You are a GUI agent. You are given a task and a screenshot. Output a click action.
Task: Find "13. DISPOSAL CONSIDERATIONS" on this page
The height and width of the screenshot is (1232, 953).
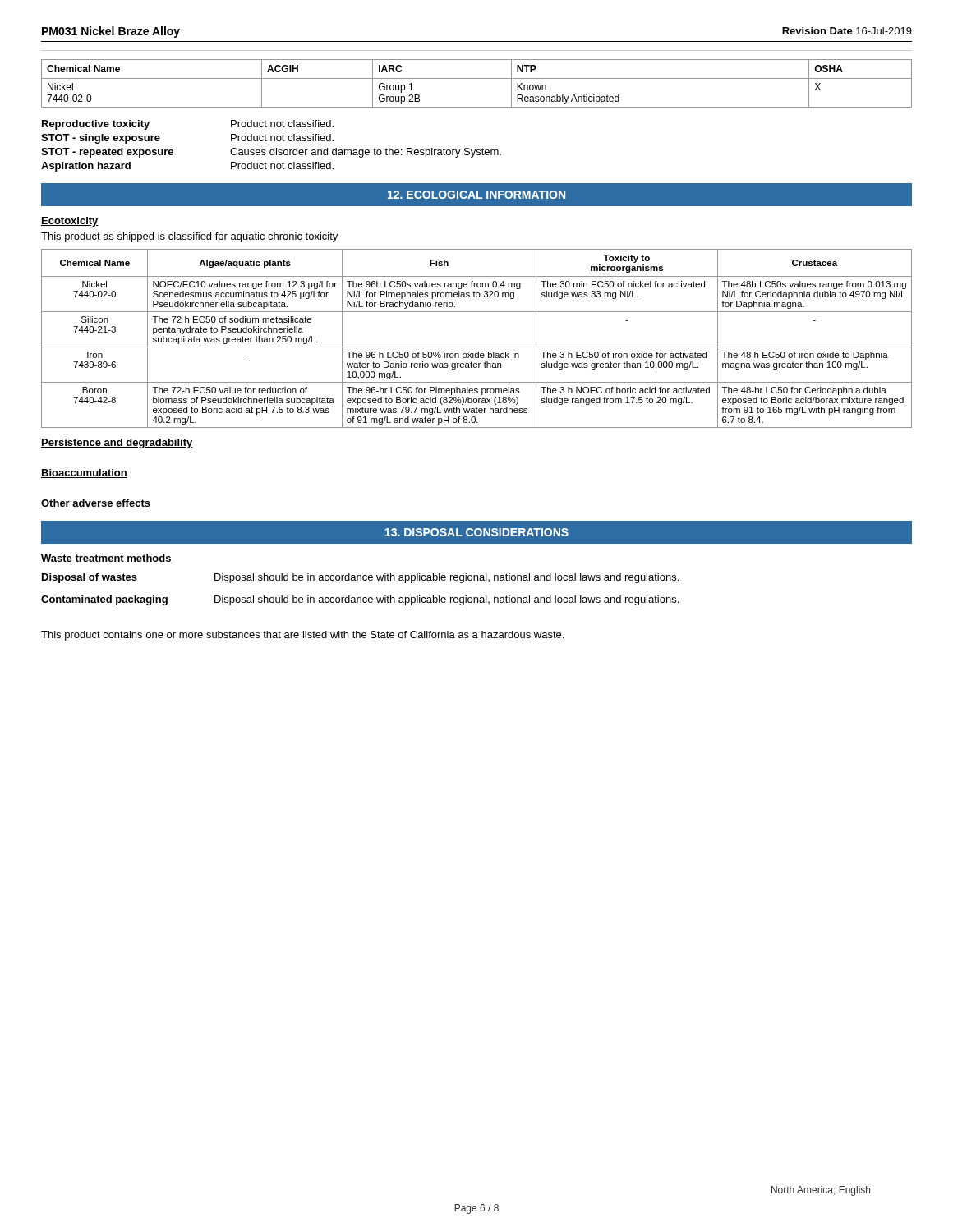[476, 532]
